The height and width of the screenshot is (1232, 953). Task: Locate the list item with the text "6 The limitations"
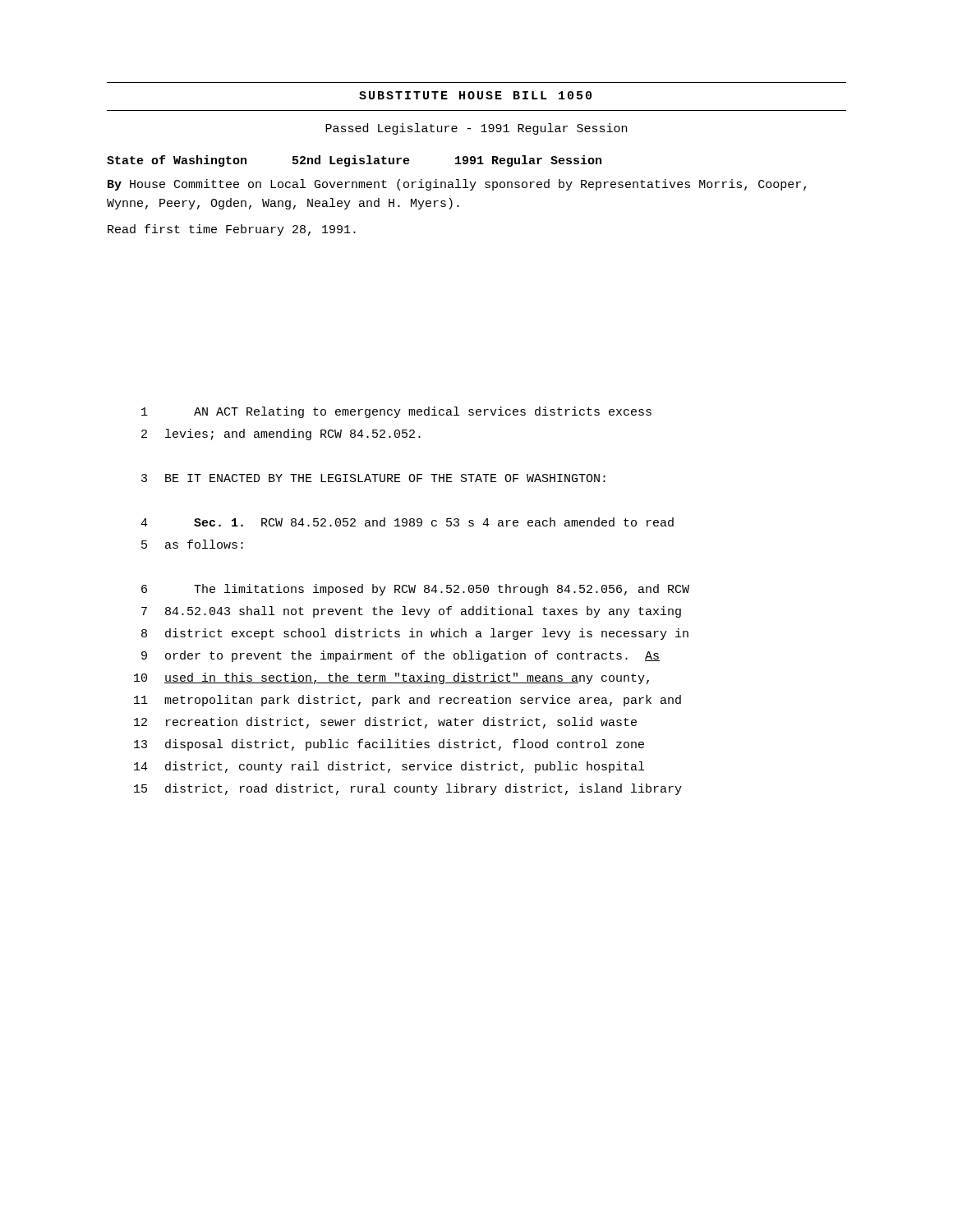tap(476, 590)
